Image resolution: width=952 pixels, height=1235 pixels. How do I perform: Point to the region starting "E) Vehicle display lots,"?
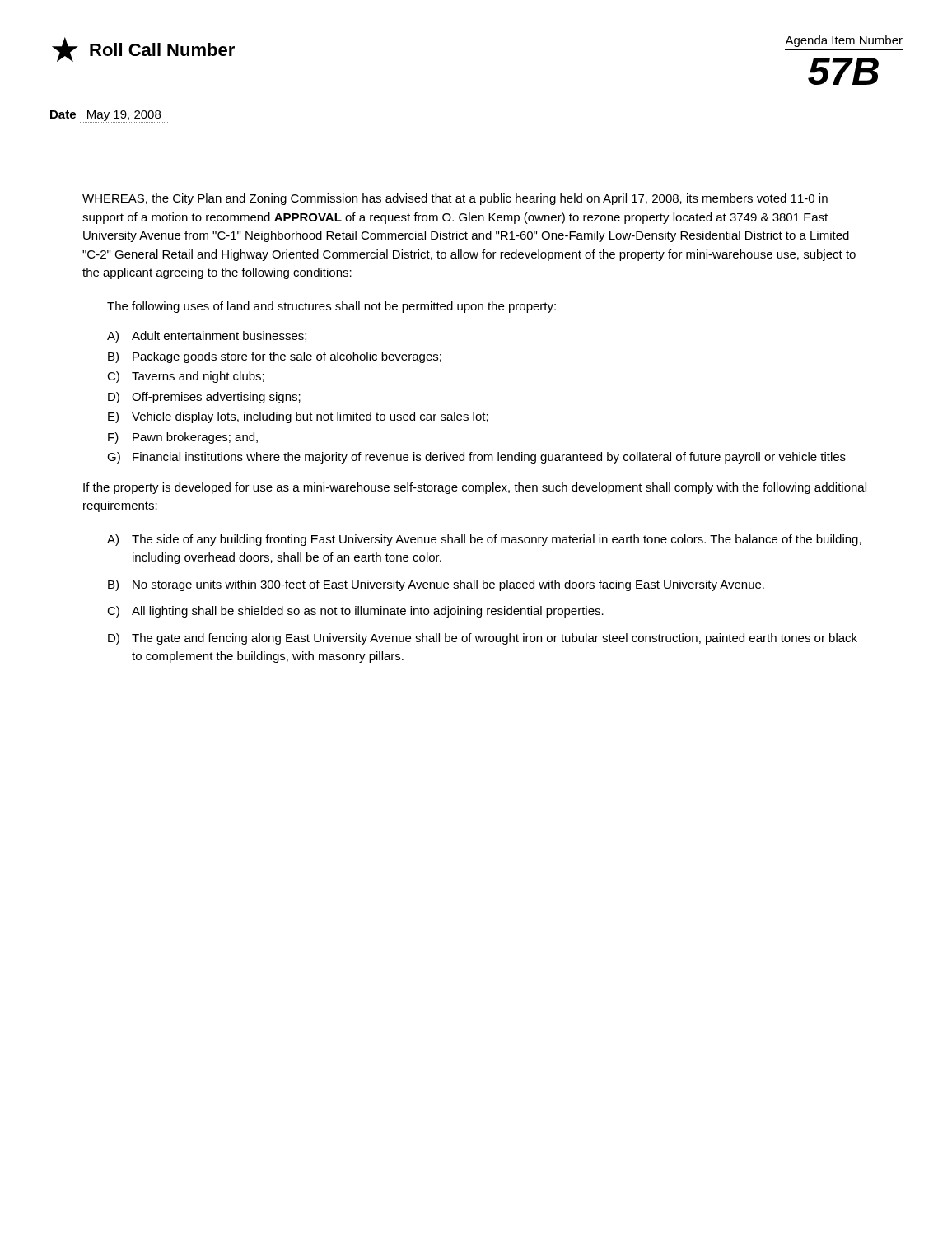tap(488, 417)
